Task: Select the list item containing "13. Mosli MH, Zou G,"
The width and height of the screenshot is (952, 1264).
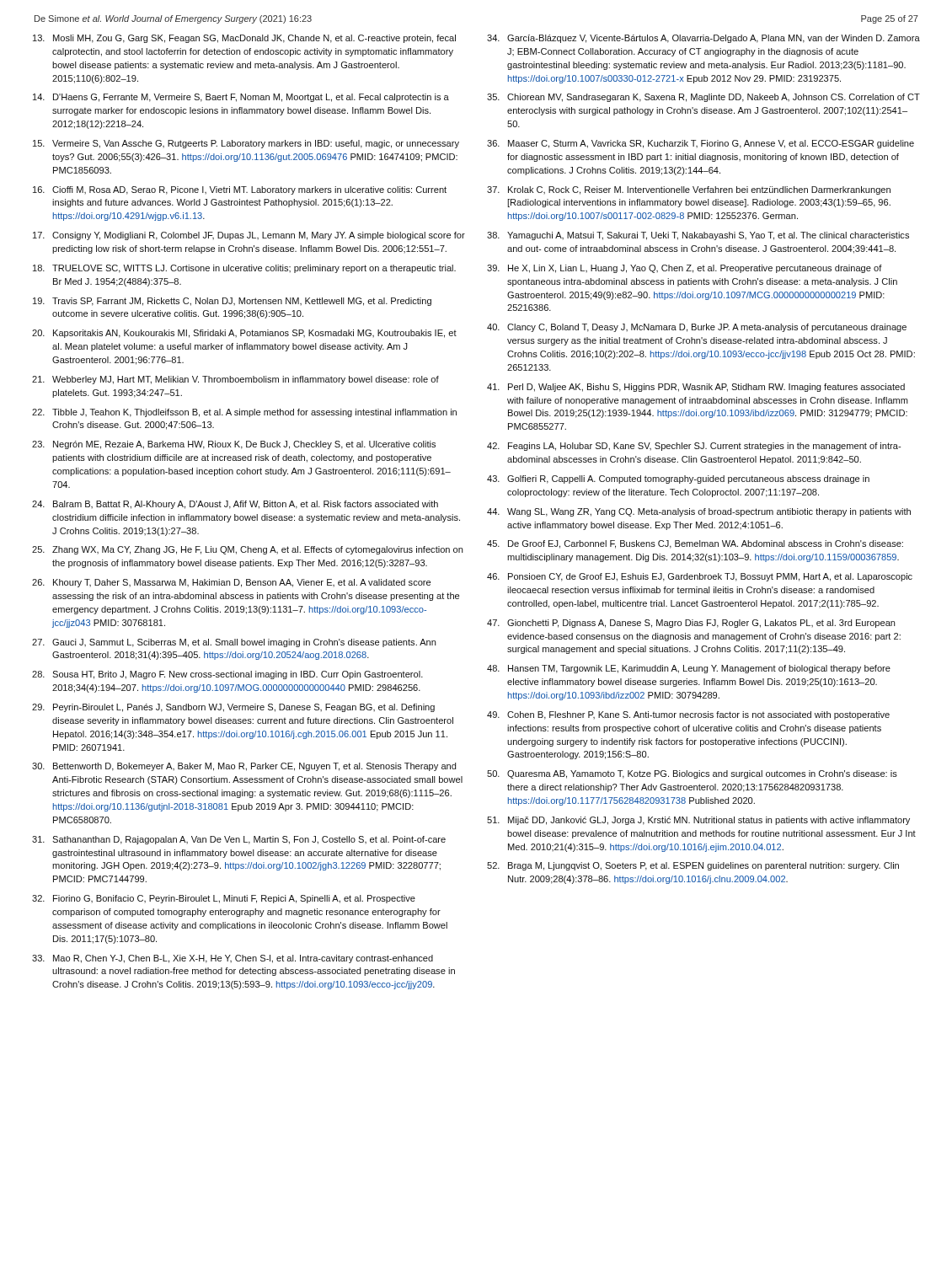Action: (x=249, y=59)
